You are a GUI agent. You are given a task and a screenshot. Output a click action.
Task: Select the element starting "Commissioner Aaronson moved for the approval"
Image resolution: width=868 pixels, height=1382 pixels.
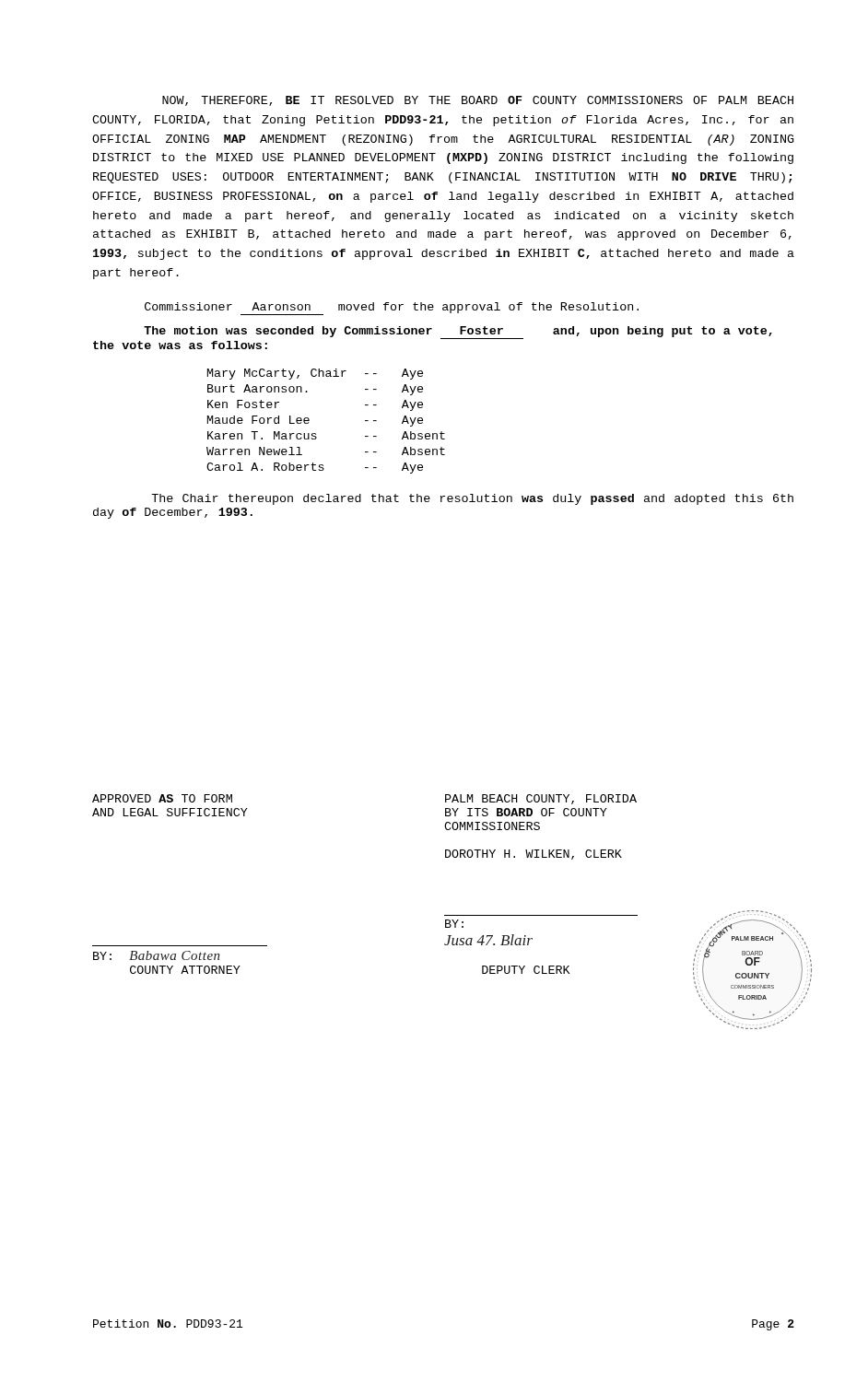coord(367,307)
